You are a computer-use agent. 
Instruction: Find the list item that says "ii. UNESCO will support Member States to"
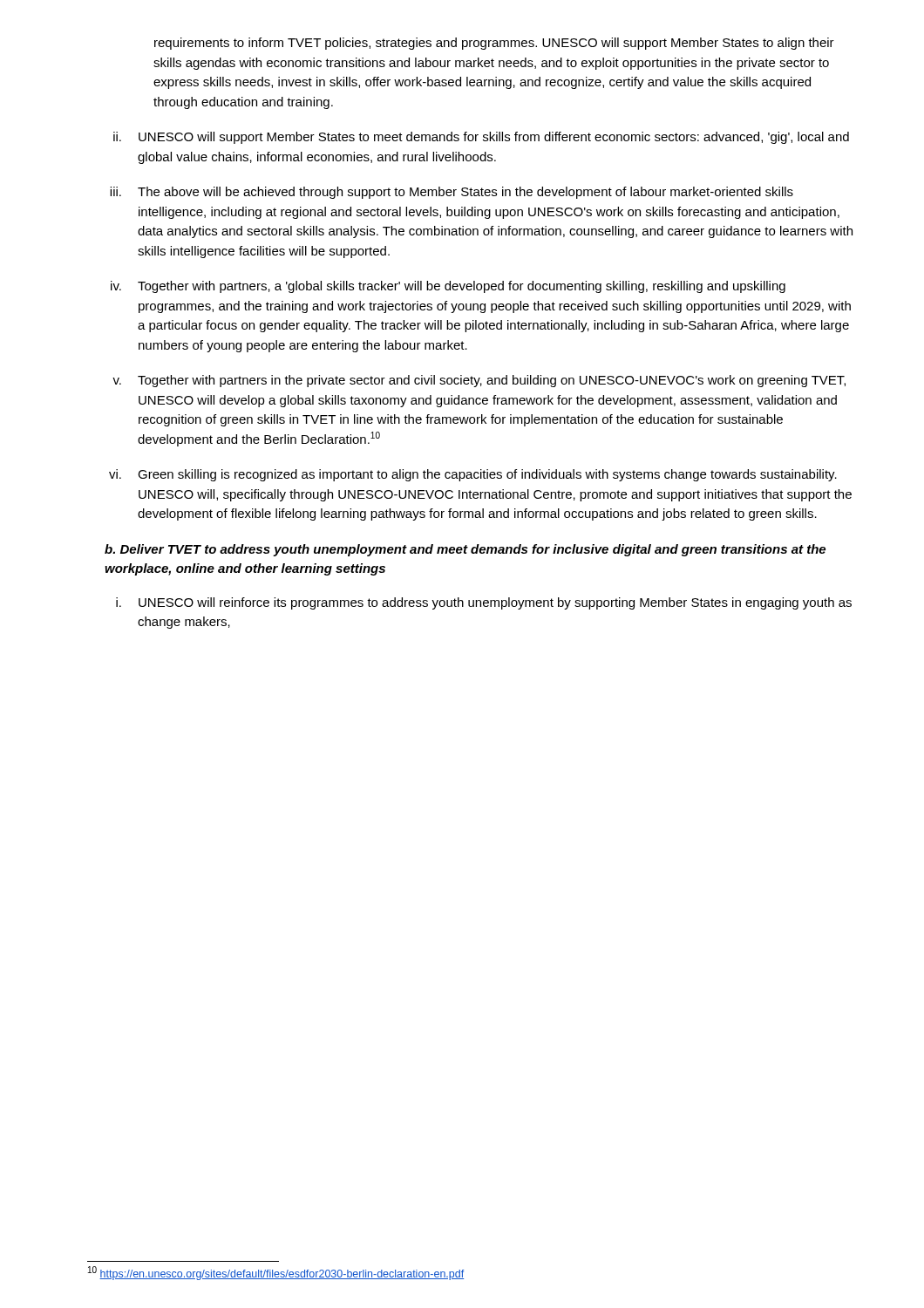[471, 147]
